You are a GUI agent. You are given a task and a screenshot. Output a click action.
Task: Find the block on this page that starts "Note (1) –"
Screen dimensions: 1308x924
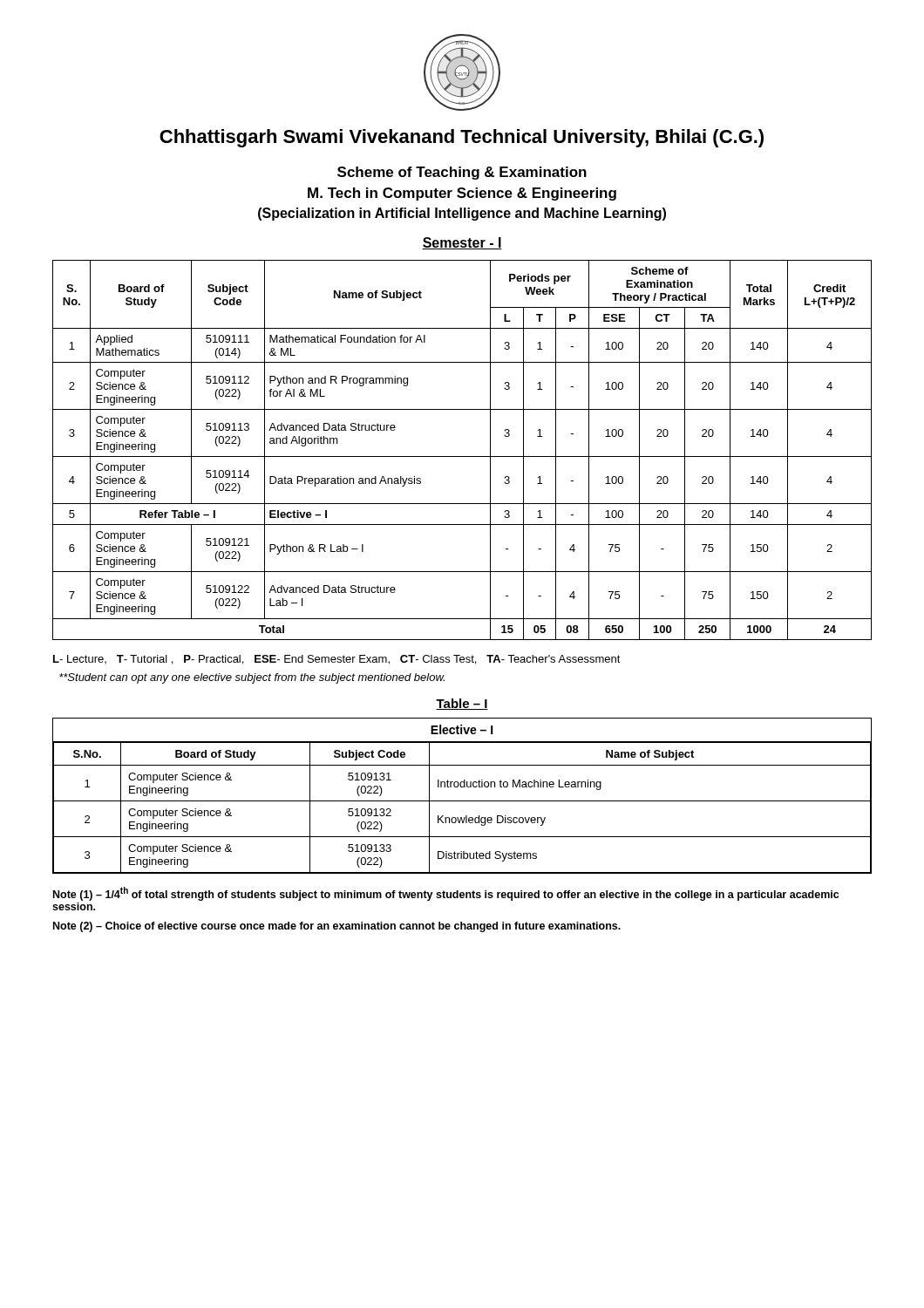pos(446,900)
